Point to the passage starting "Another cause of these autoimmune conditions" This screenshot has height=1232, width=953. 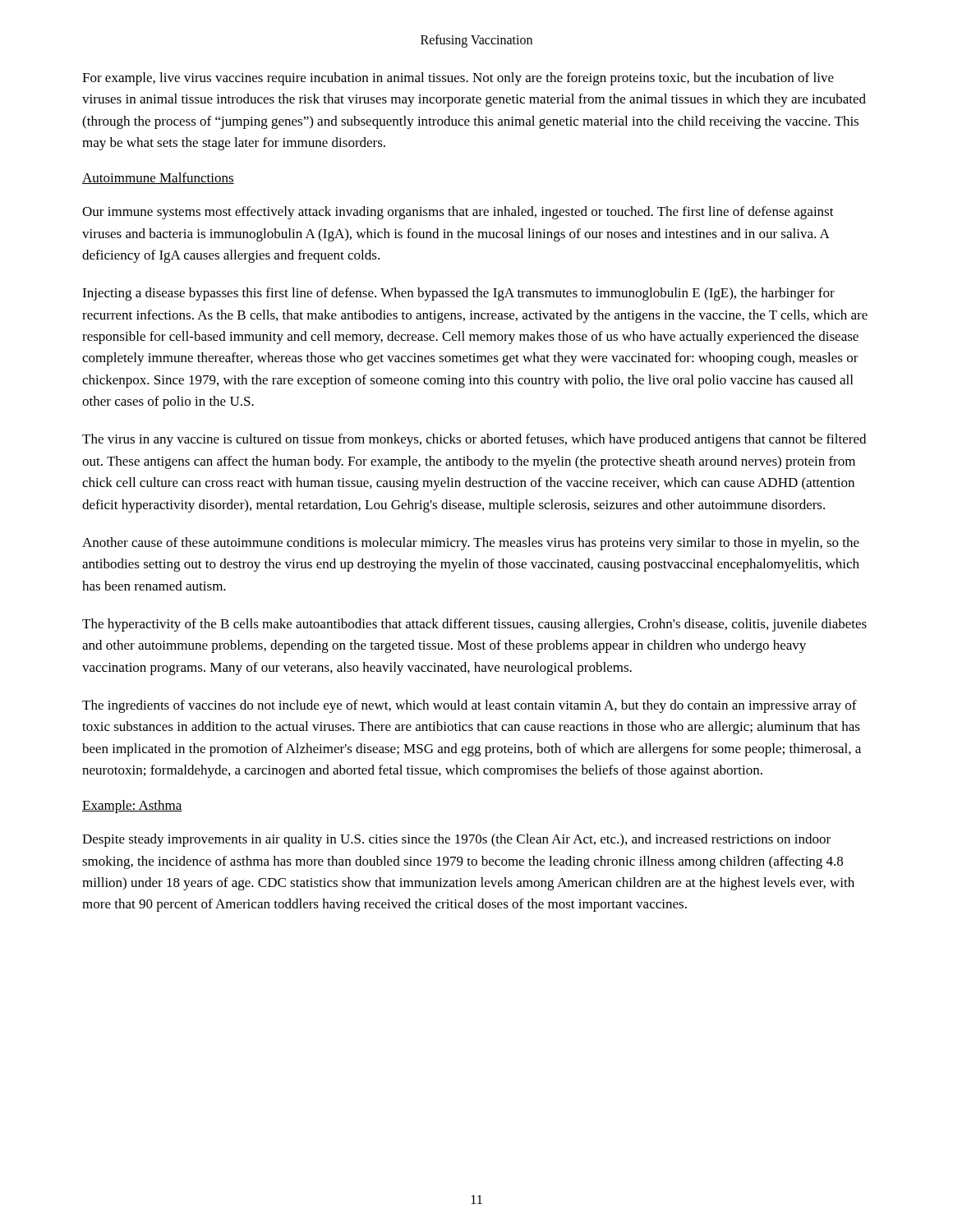tap(471, 564)
